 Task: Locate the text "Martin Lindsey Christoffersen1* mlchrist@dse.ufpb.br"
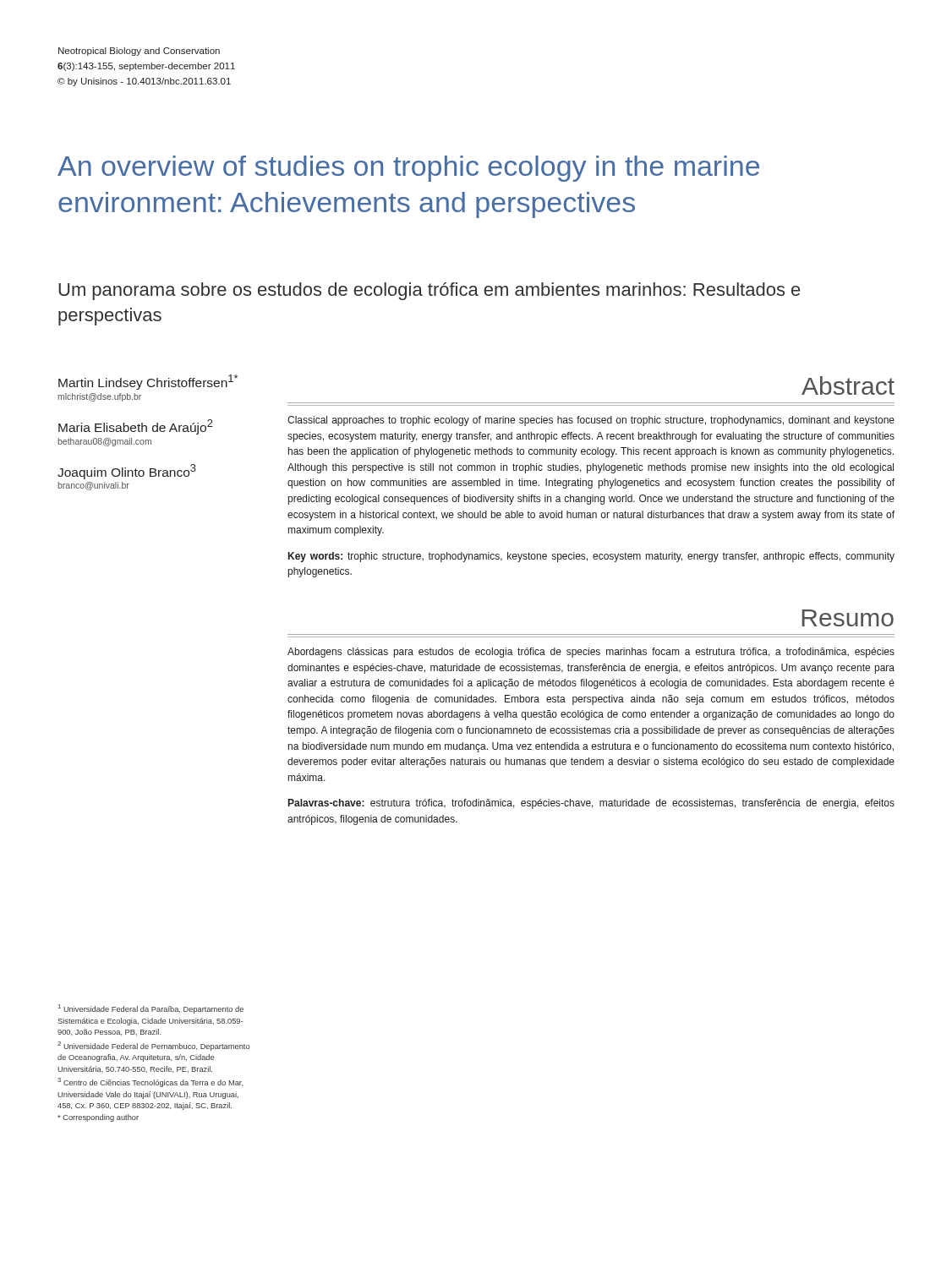(x=155, y=387)
